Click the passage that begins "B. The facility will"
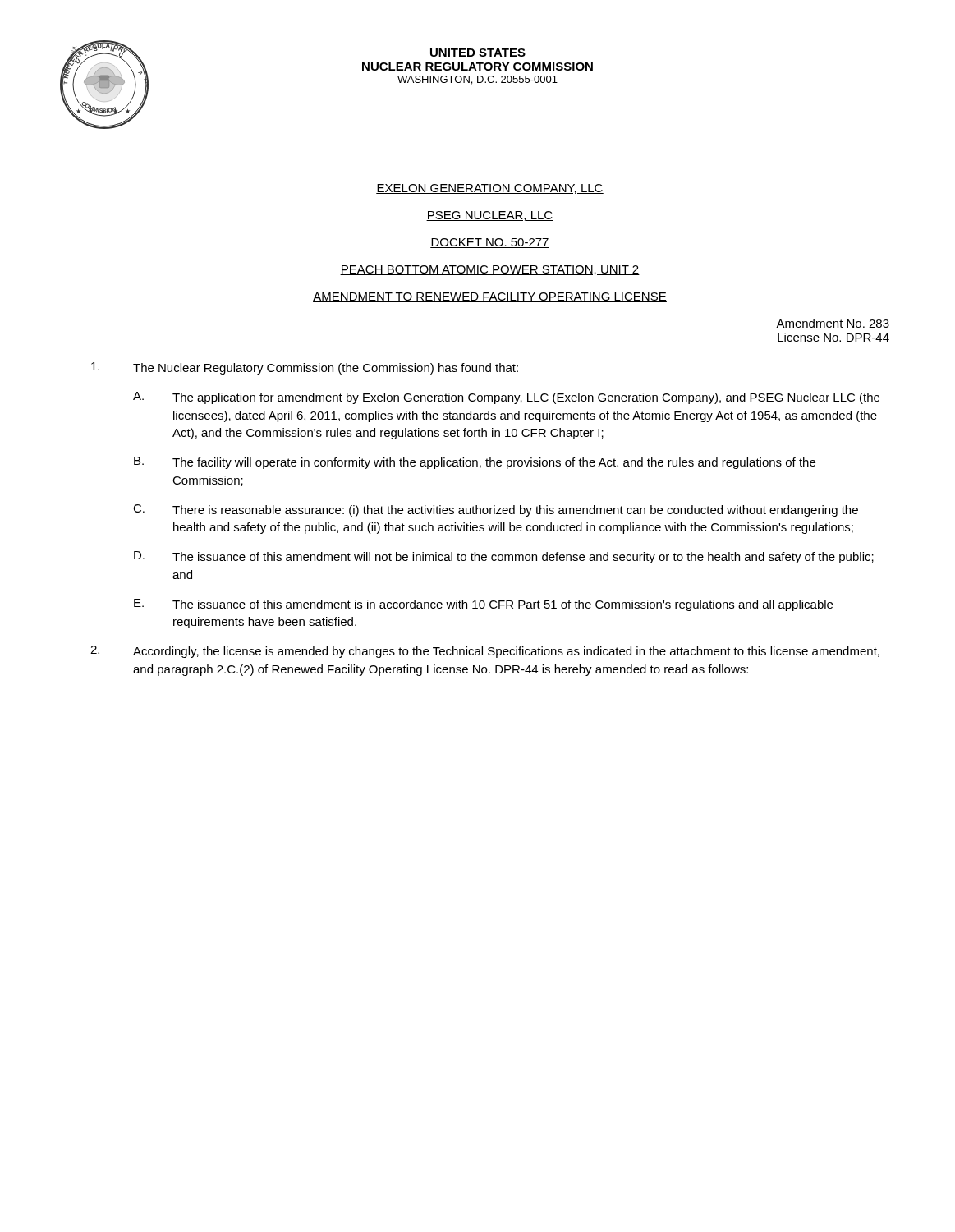 [511, 471]
